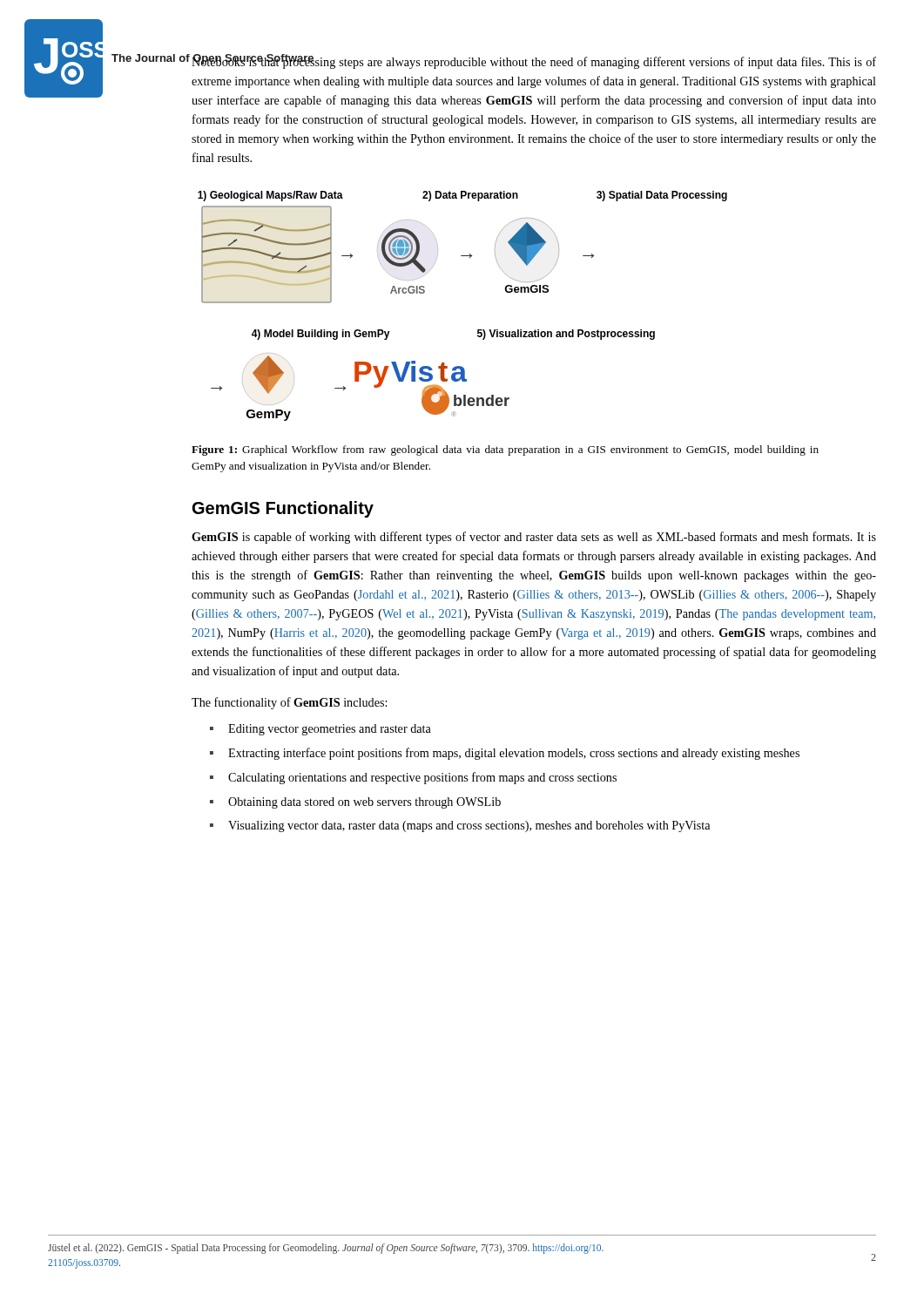Click on the text block containing "Notebooks is that"
Image resolution: width=924 pixels, height=1307 pixels.
(534, 110)
